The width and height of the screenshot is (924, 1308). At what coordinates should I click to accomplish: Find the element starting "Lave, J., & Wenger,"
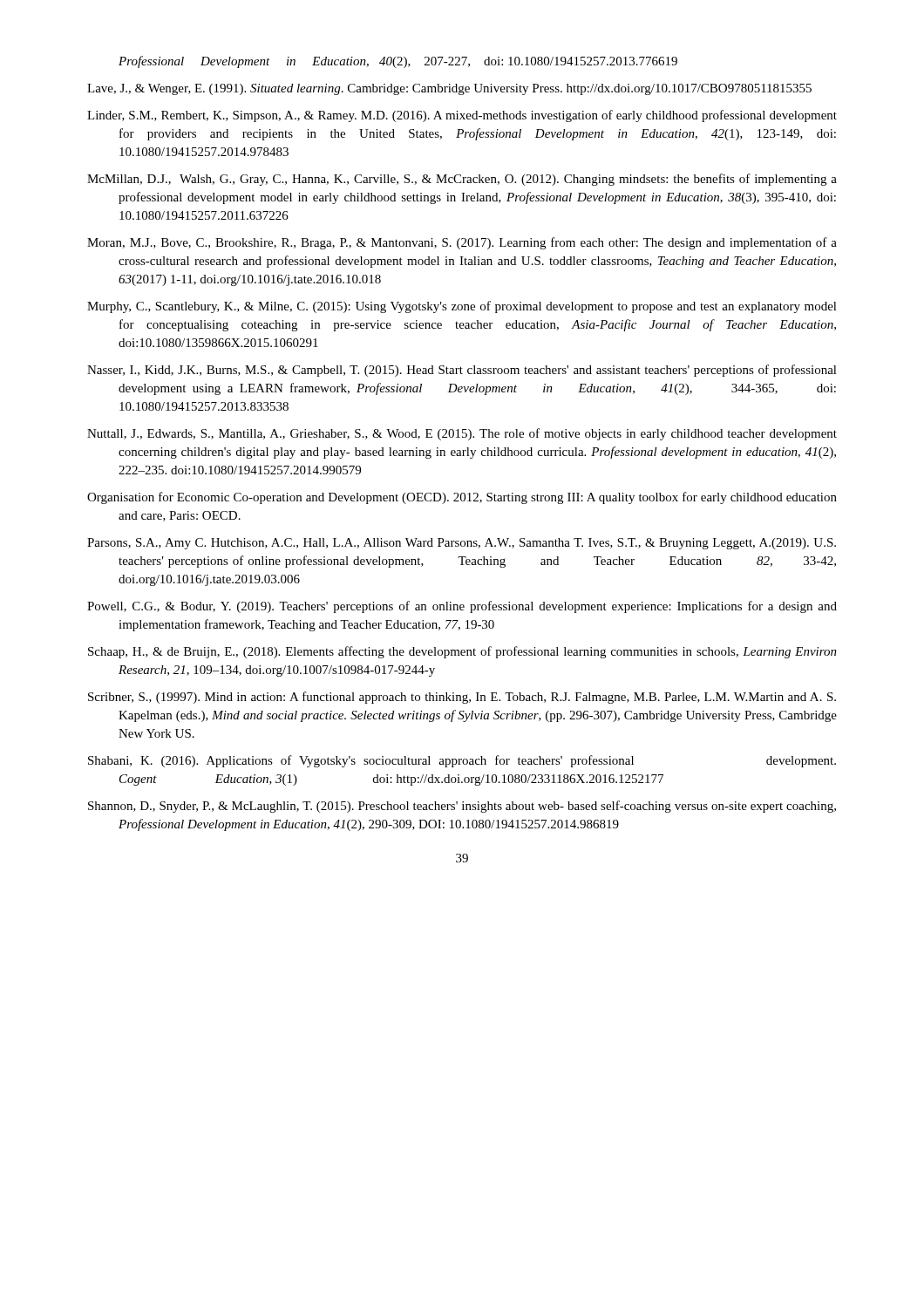pyautogui.click(x=450, y=88)
